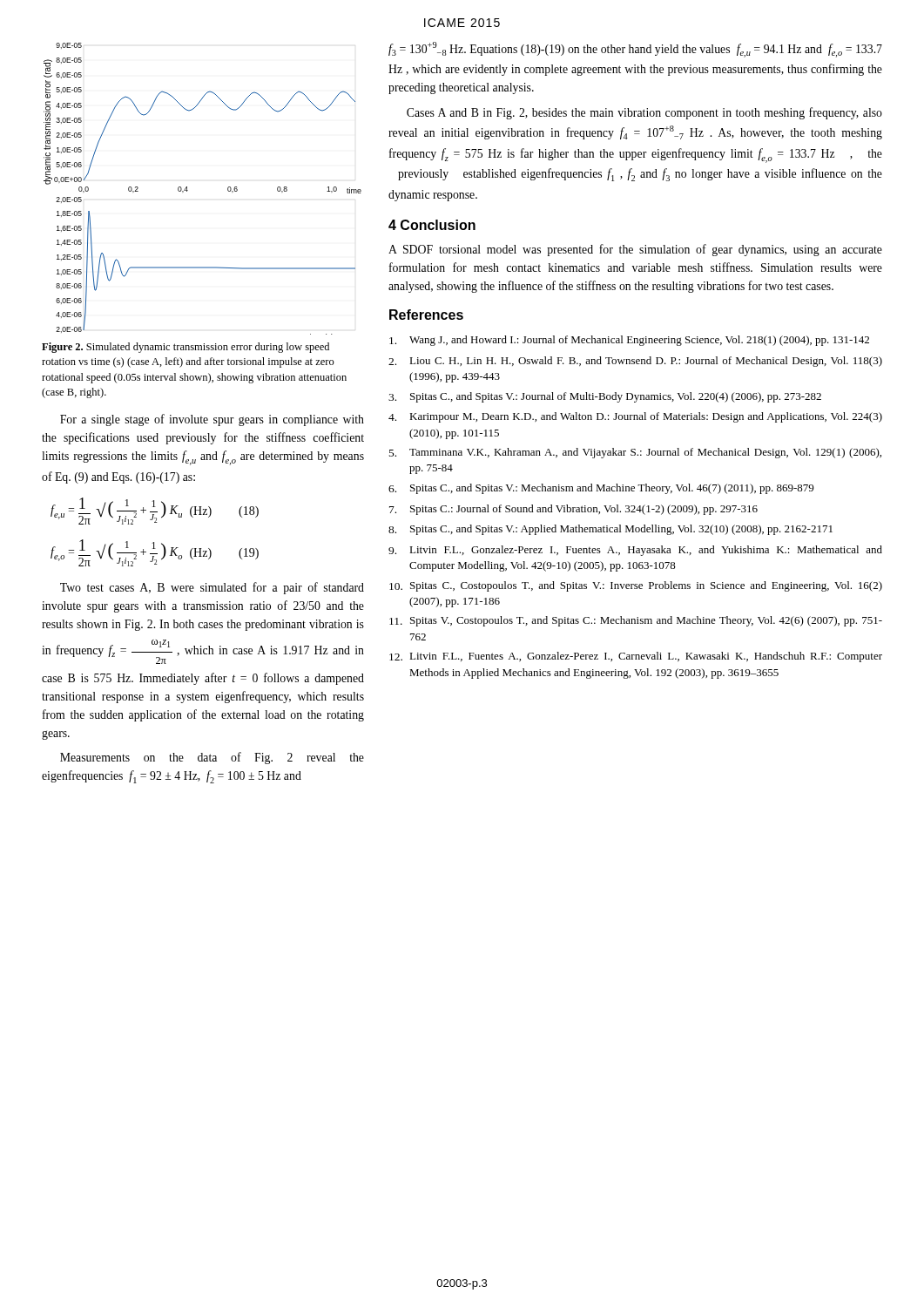This screenshot has width=924, height=1307.
Task: Point to the block beginning "6. Spitas C., and Spitas"
Action: (635, 489)
